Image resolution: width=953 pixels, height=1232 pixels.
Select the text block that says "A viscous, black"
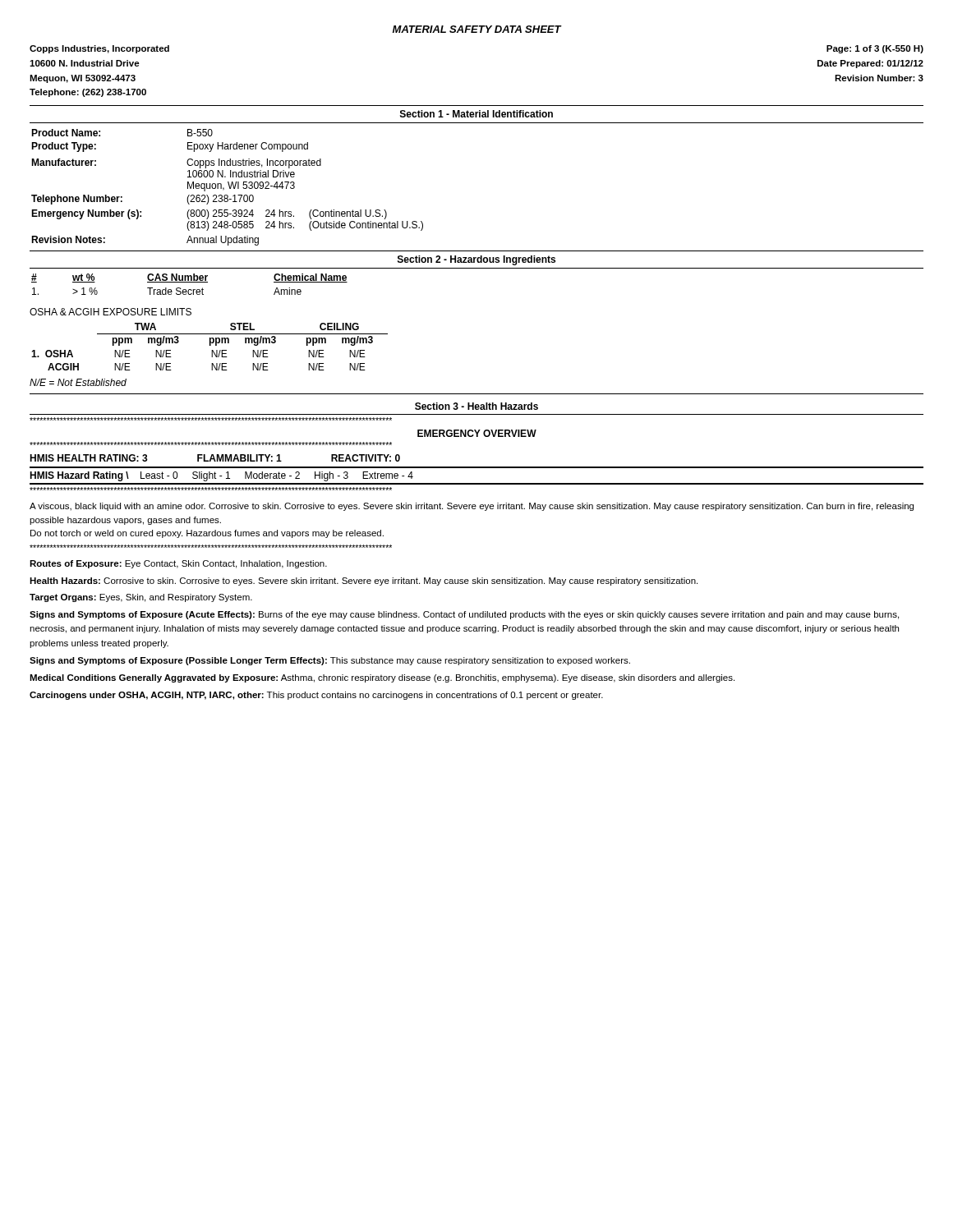tap(472, 520)
